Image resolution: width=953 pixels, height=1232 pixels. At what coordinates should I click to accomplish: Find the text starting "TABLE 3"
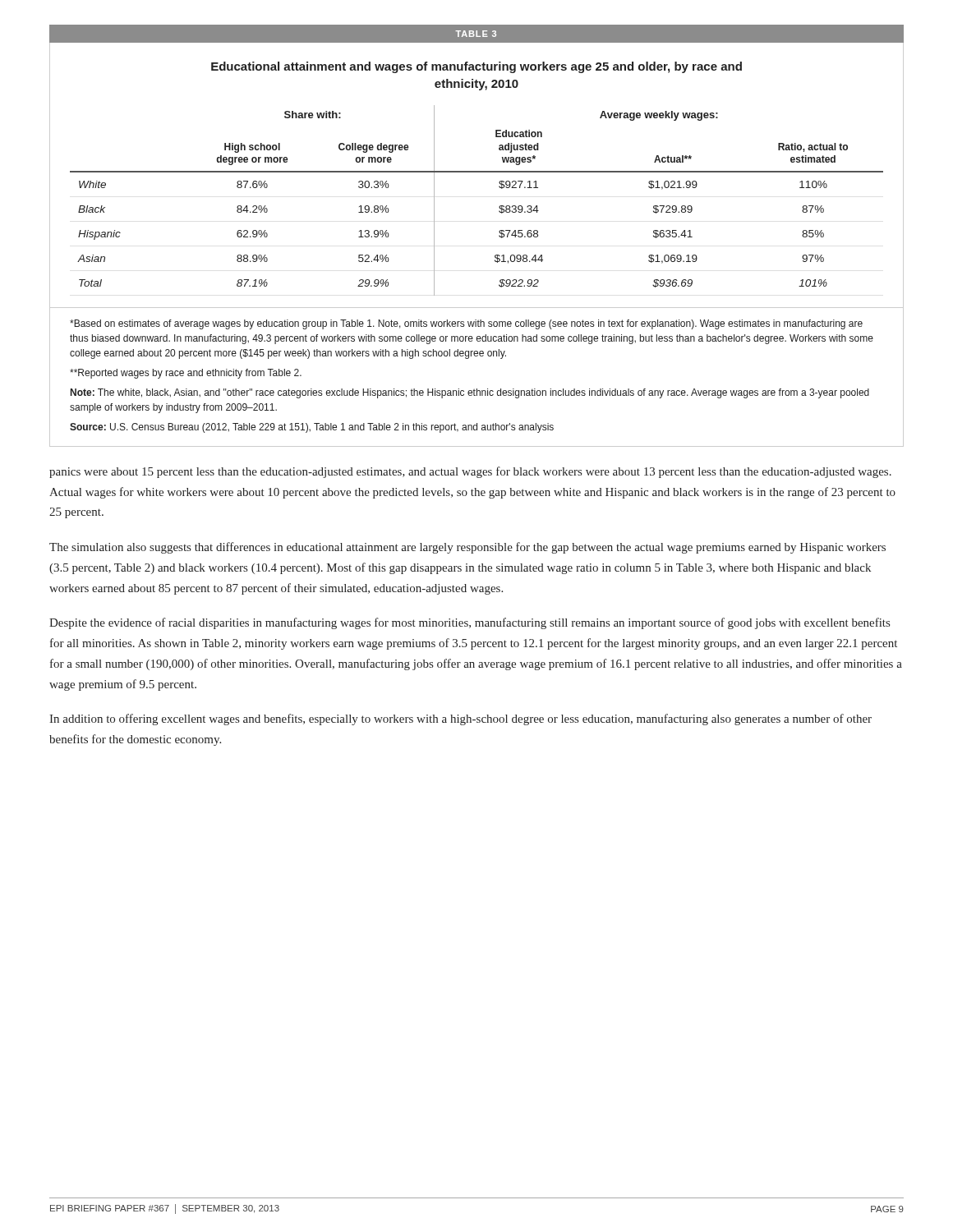pos(476,34)
